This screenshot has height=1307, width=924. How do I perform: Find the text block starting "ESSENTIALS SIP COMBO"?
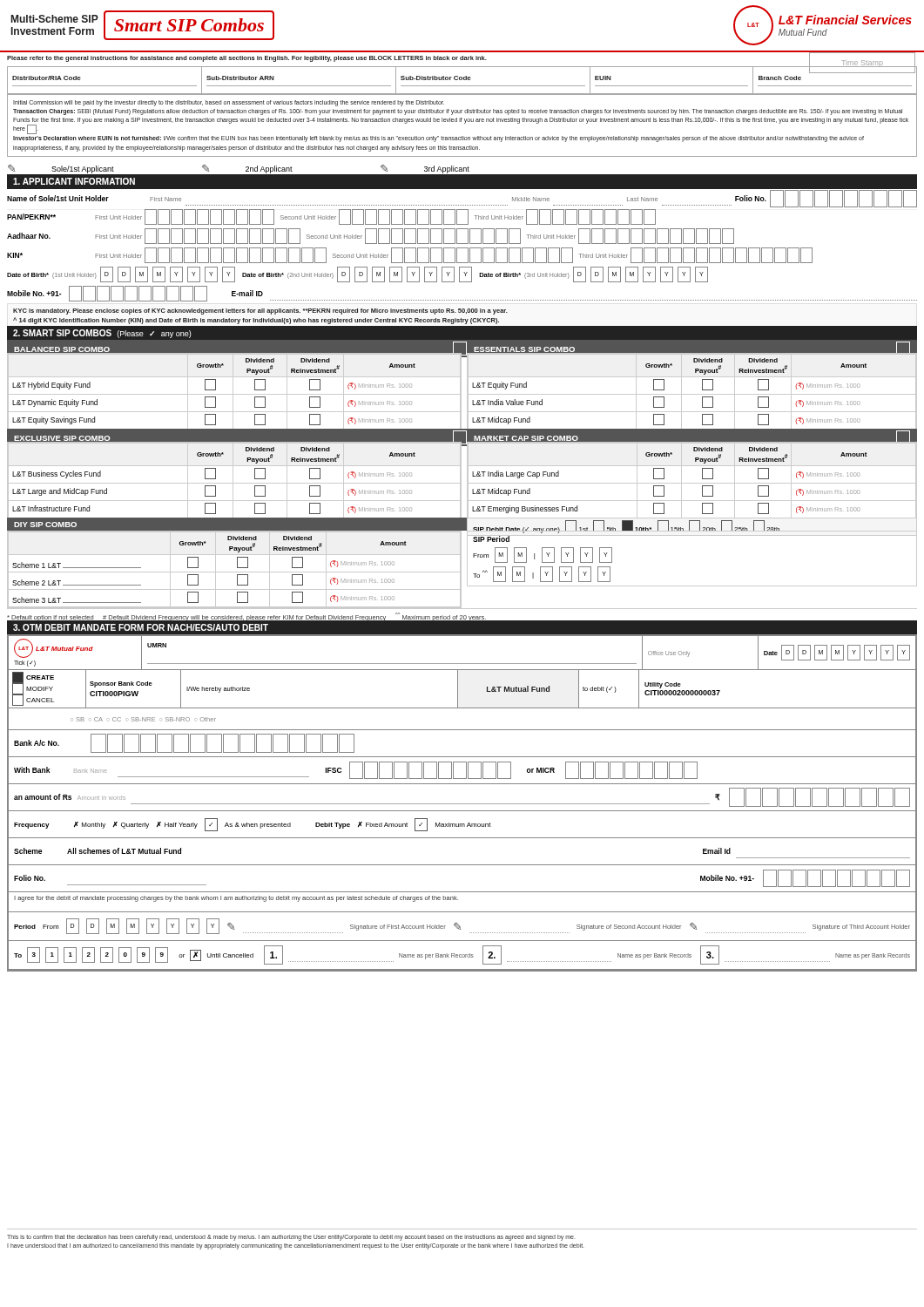pyautogui.click(x=692, y=349)
